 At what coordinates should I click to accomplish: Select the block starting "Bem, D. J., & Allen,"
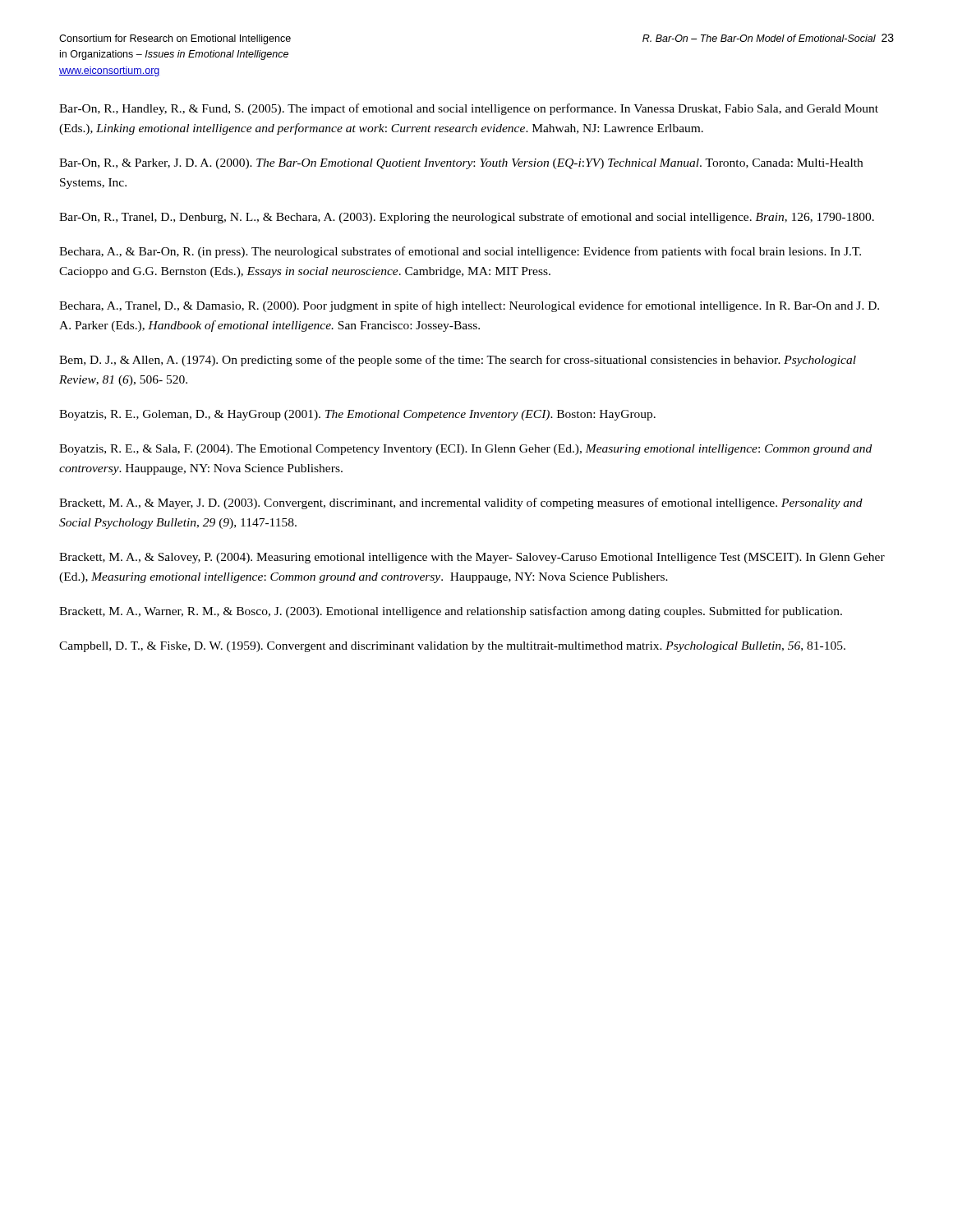[458, 369]
